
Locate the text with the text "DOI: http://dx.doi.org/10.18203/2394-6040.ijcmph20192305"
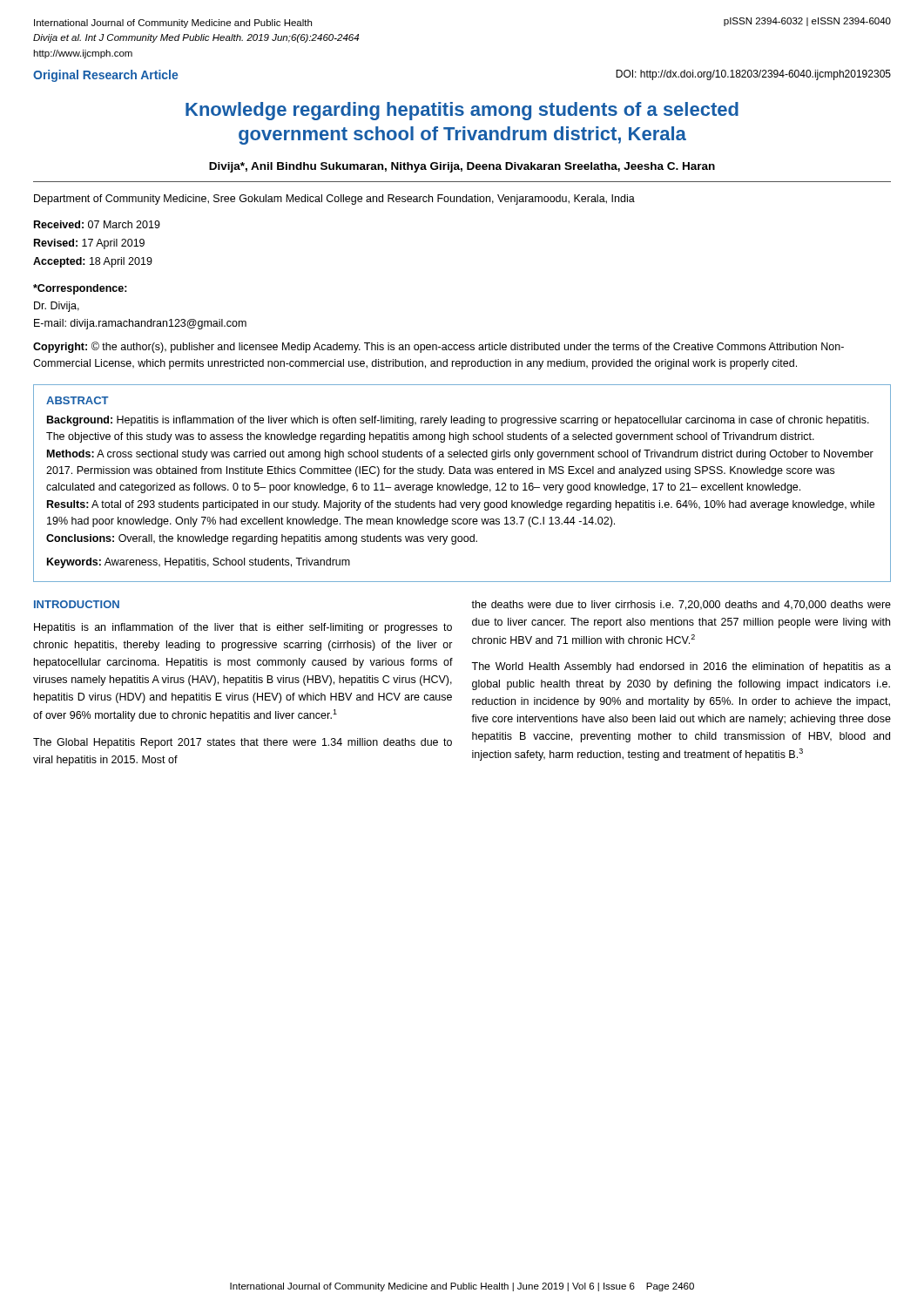click(x=753, y=74)
